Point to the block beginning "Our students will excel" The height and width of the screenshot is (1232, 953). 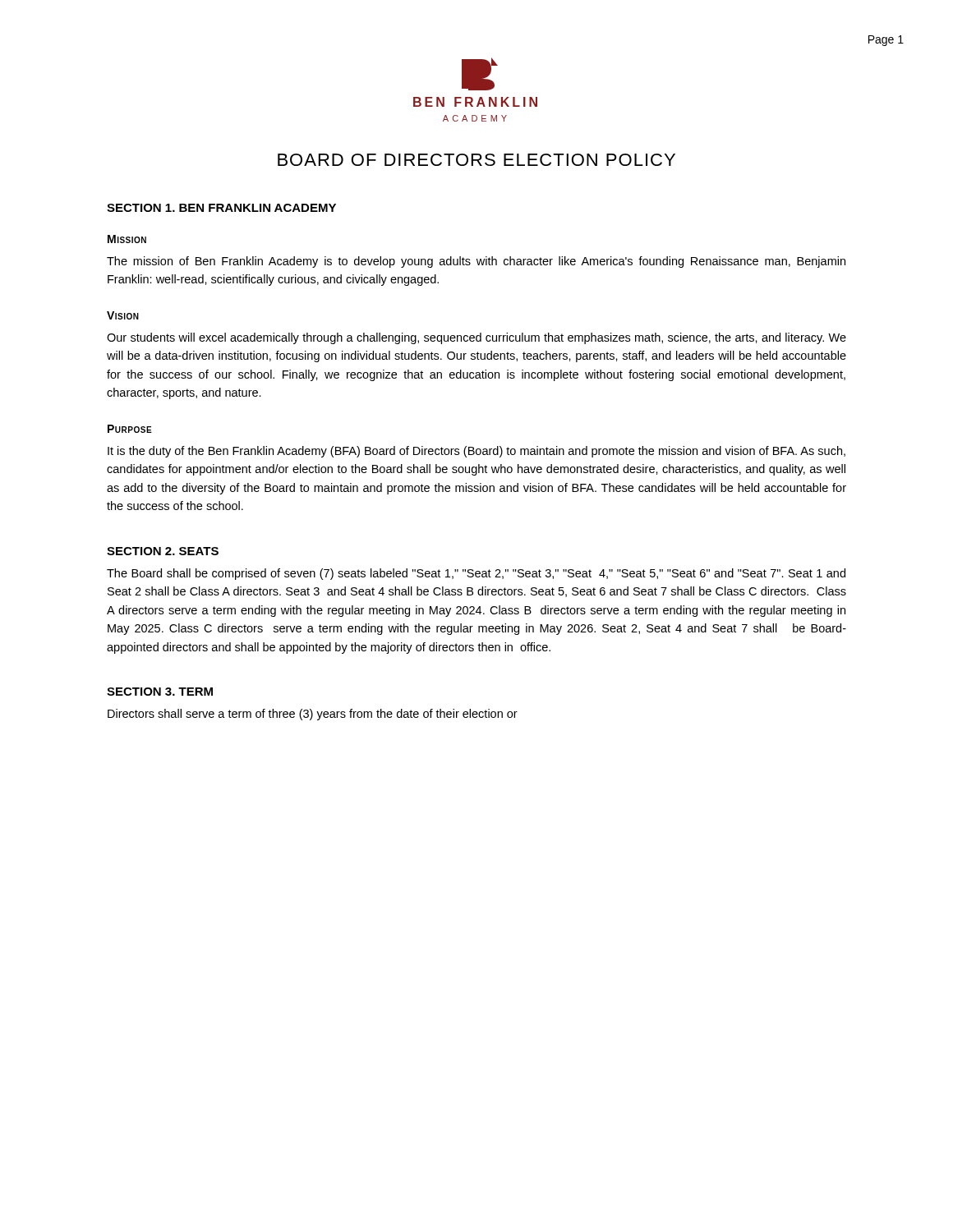pos(476,365)
